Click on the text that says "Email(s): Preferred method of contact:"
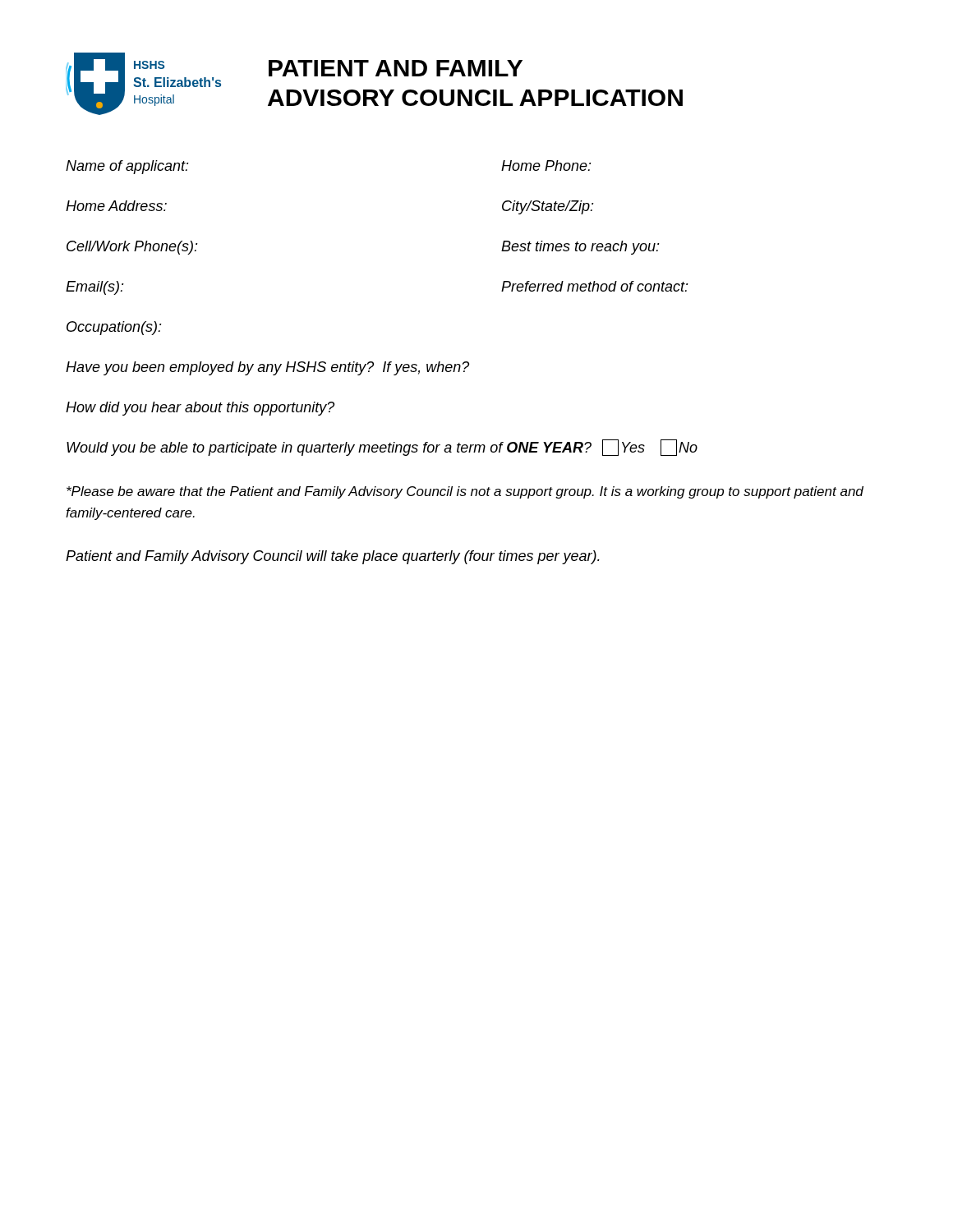The image size is (953, 1232). click(x=104, y=288)
